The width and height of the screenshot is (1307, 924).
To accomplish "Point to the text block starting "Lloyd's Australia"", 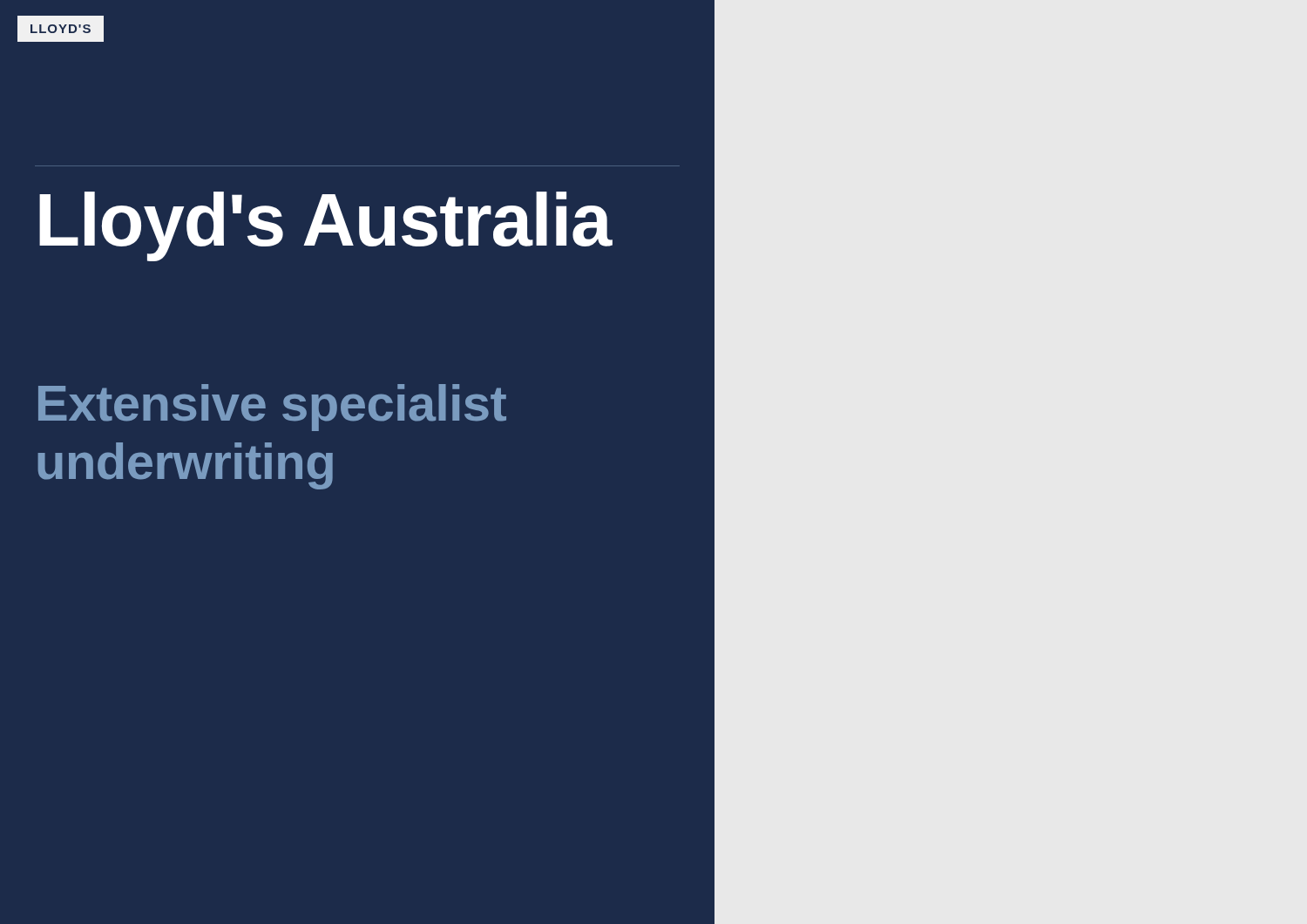I will coord(323,220).
